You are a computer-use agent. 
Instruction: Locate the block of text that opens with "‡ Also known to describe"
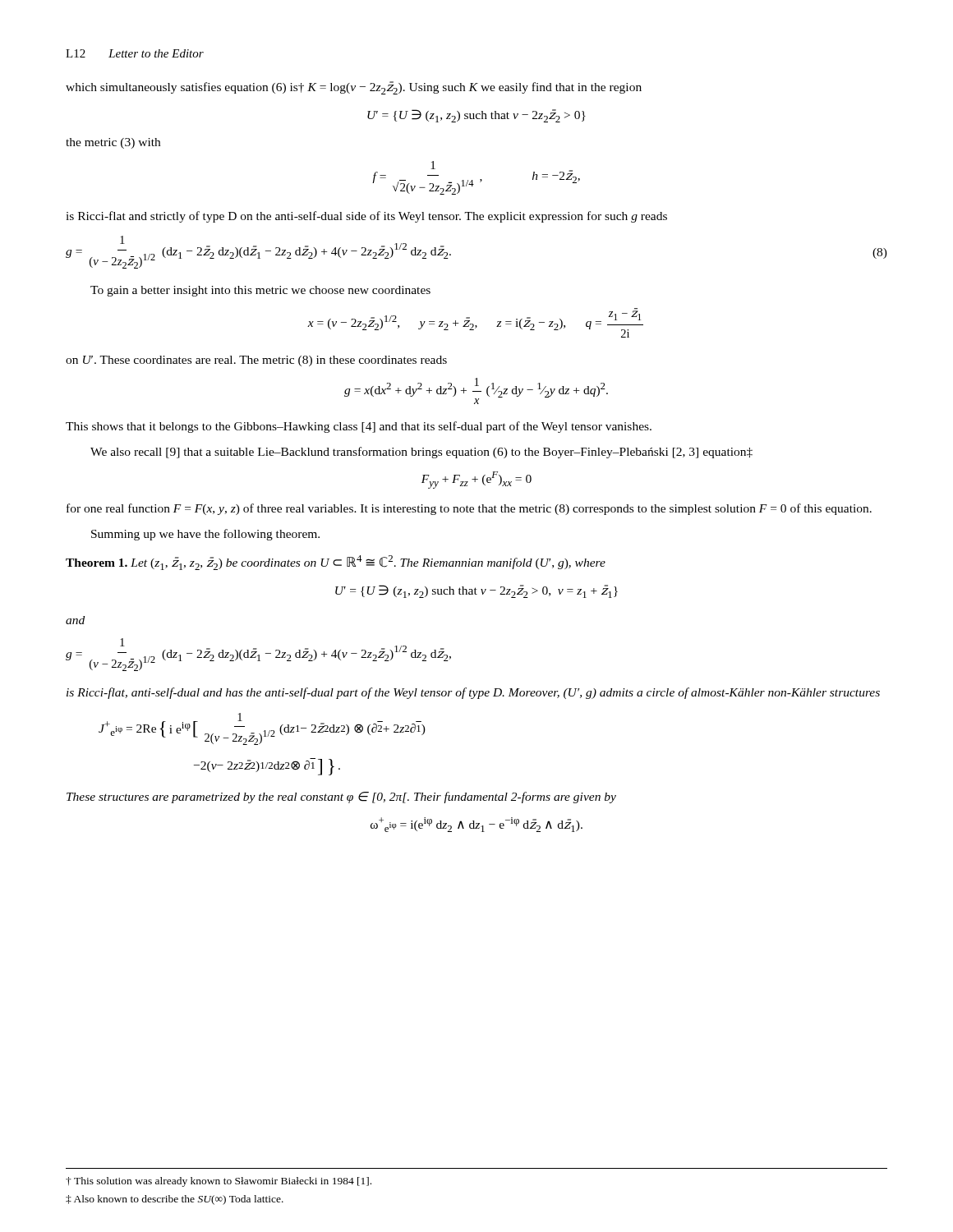(175, 1199)
